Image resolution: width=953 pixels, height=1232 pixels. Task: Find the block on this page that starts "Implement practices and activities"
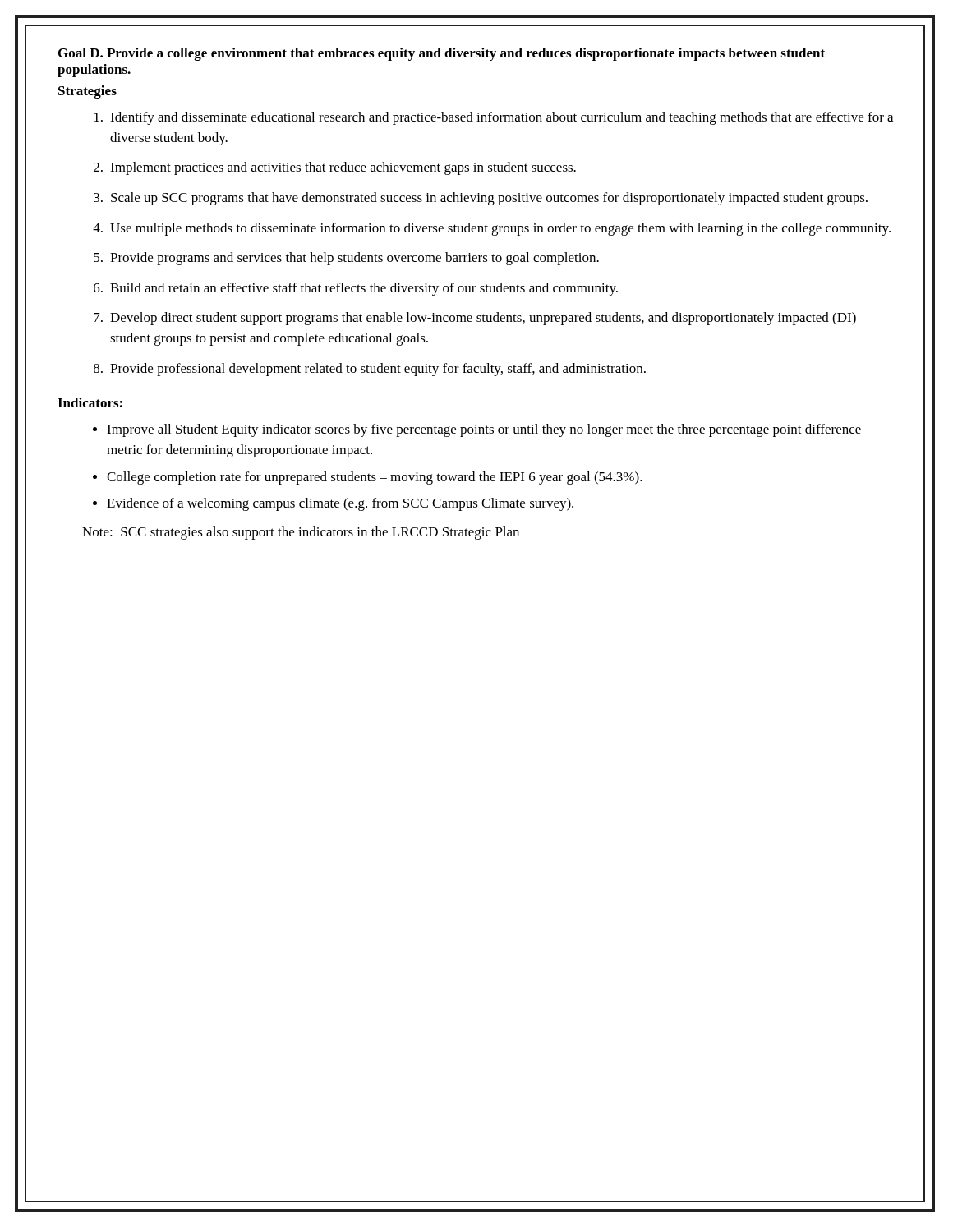click(343, 168)
